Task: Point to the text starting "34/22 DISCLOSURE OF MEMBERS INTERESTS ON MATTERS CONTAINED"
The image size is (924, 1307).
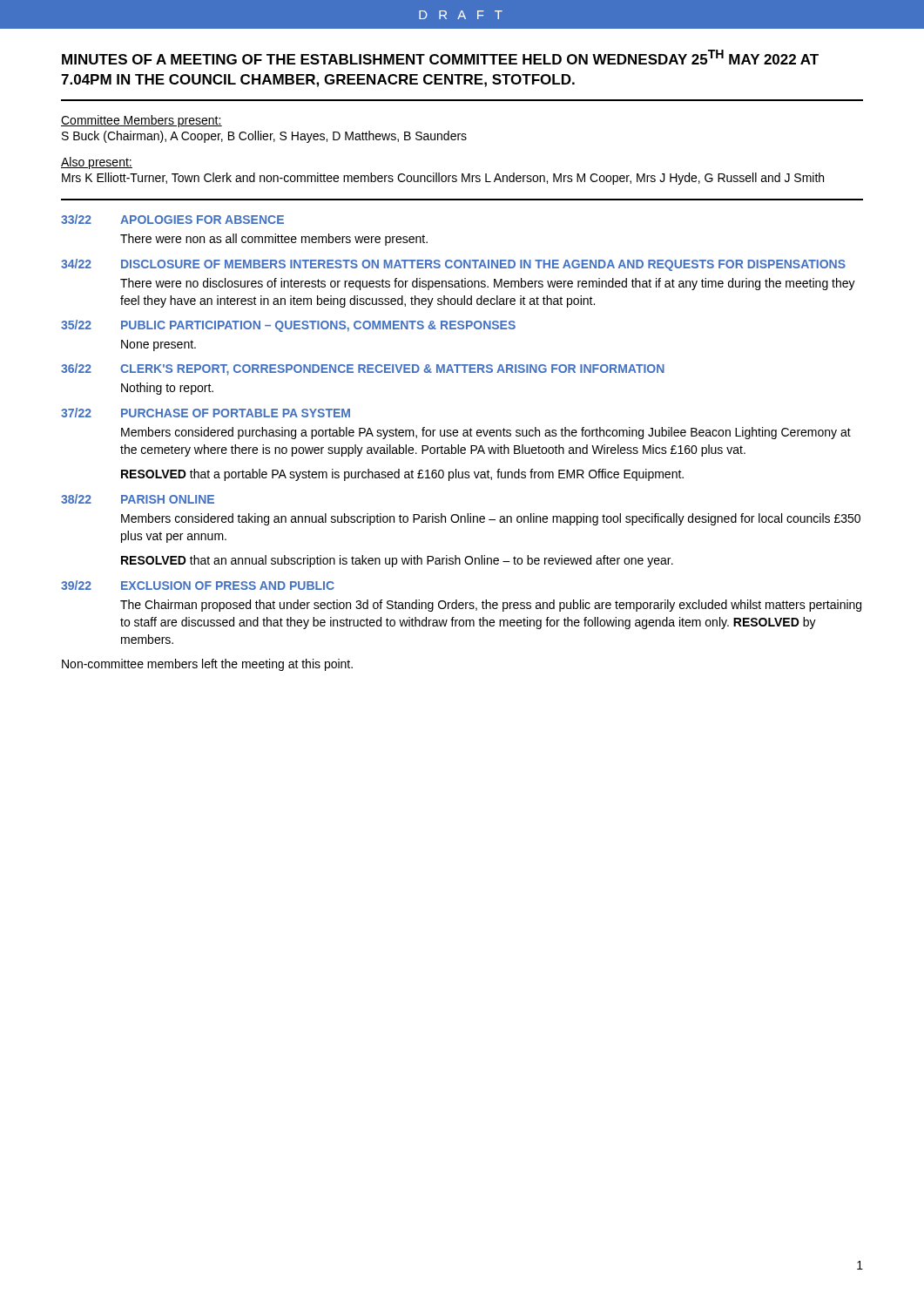Action: pos(453,264)
